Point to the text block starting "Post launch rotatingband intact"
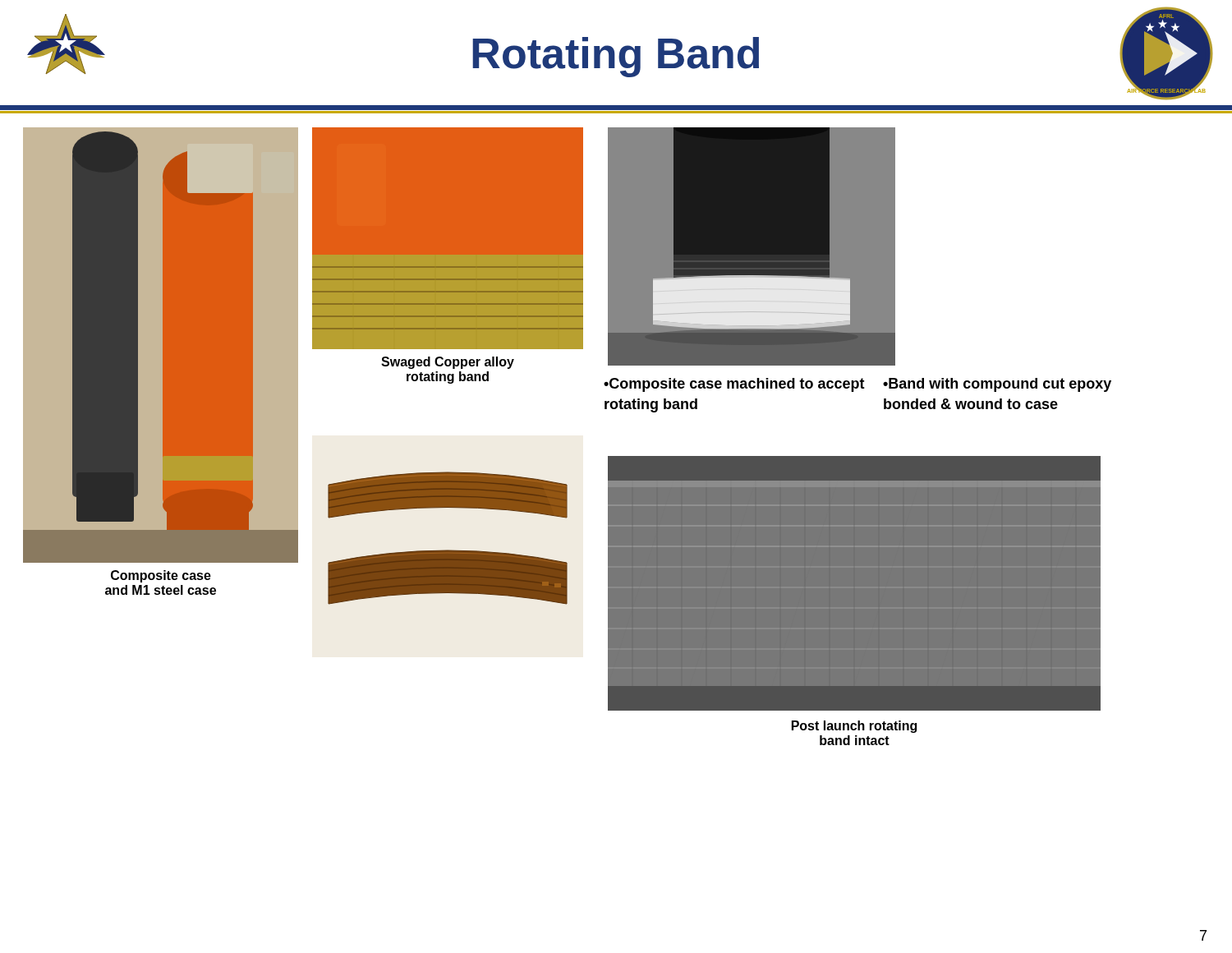The image size is (1232, 953). click(x=854, y=733)
